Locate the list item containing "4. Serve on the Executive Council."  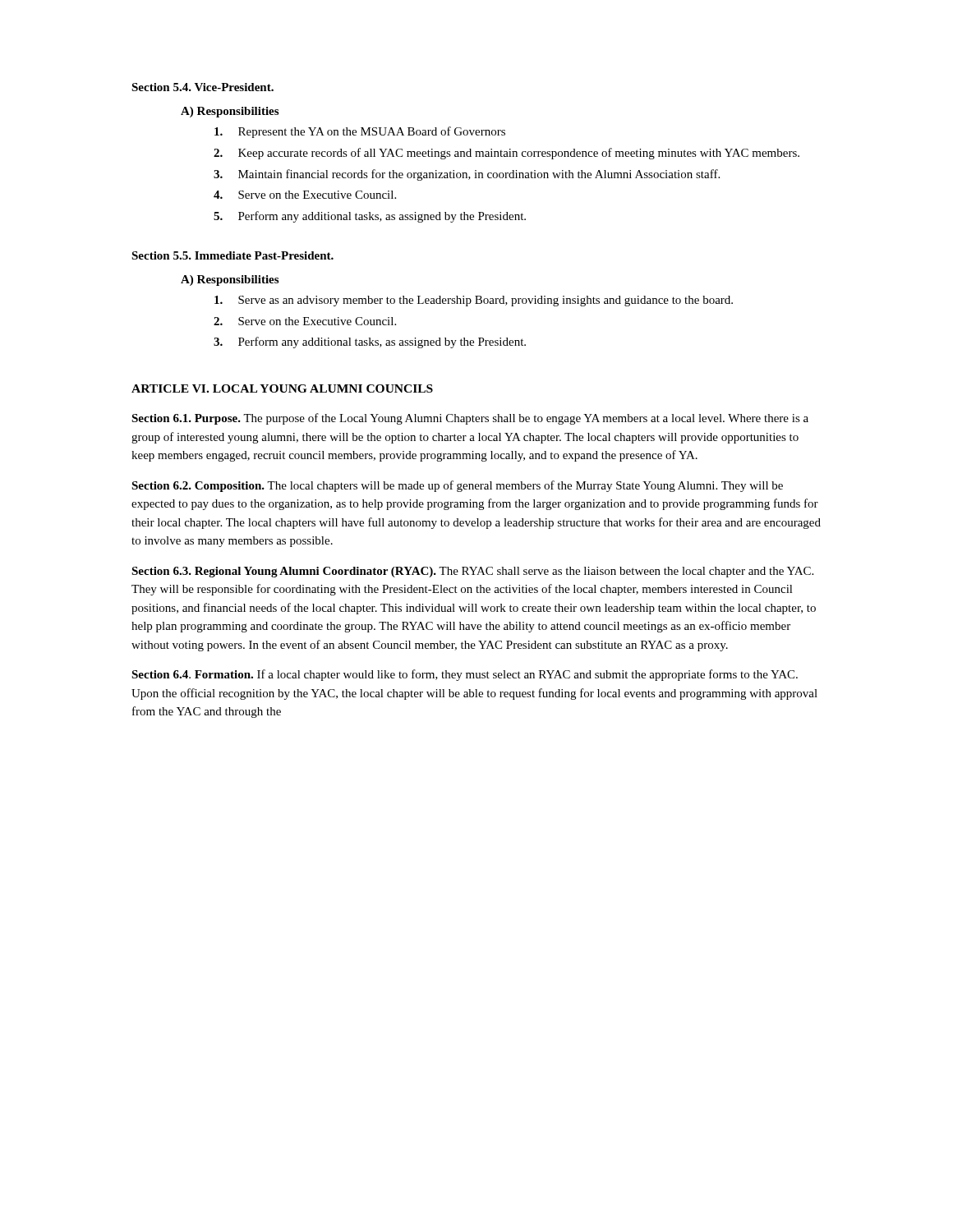click(x=305, y=195)
